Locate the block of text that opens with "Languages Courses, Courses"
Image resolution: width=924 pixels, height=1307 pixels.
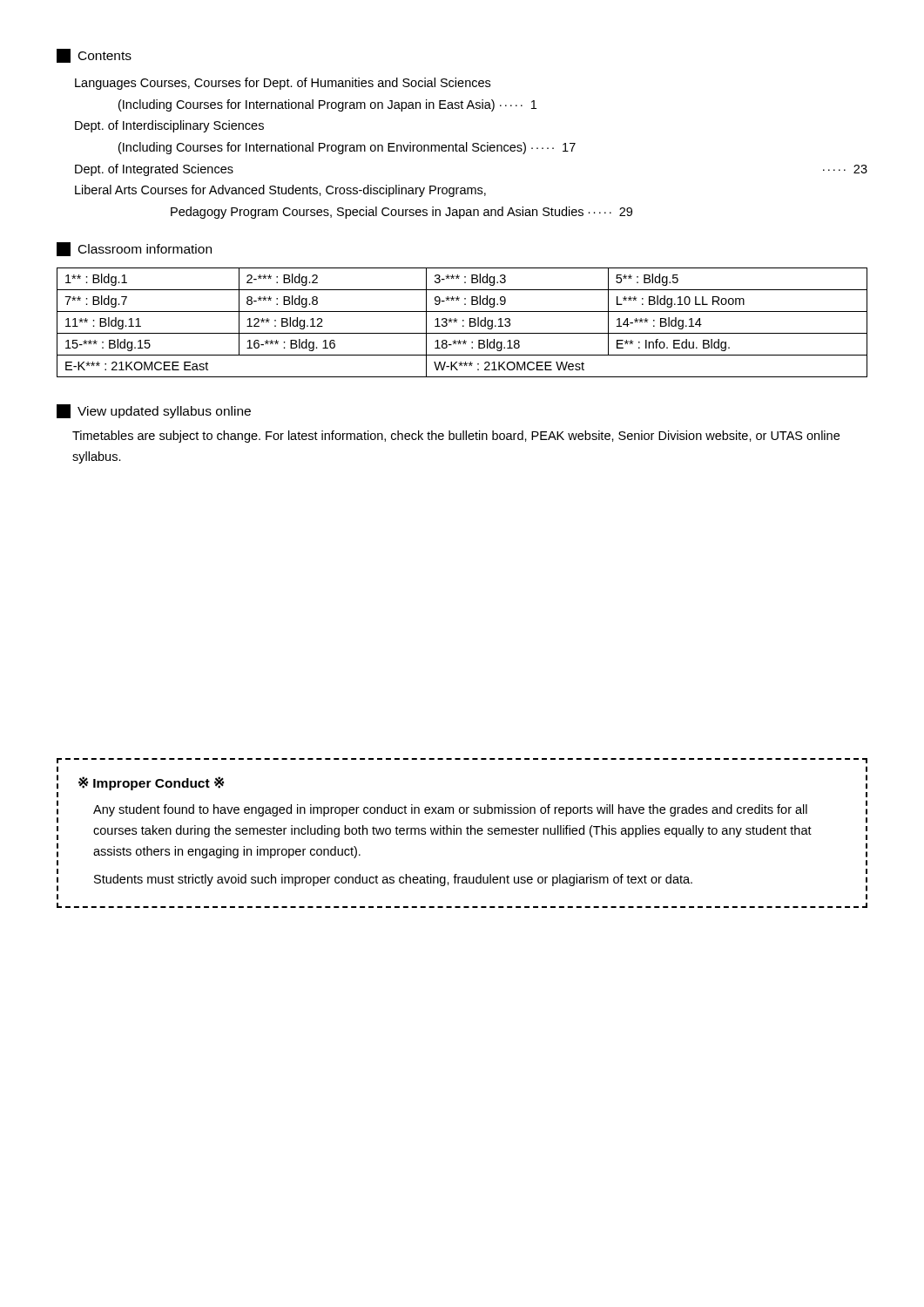[283, 83]
